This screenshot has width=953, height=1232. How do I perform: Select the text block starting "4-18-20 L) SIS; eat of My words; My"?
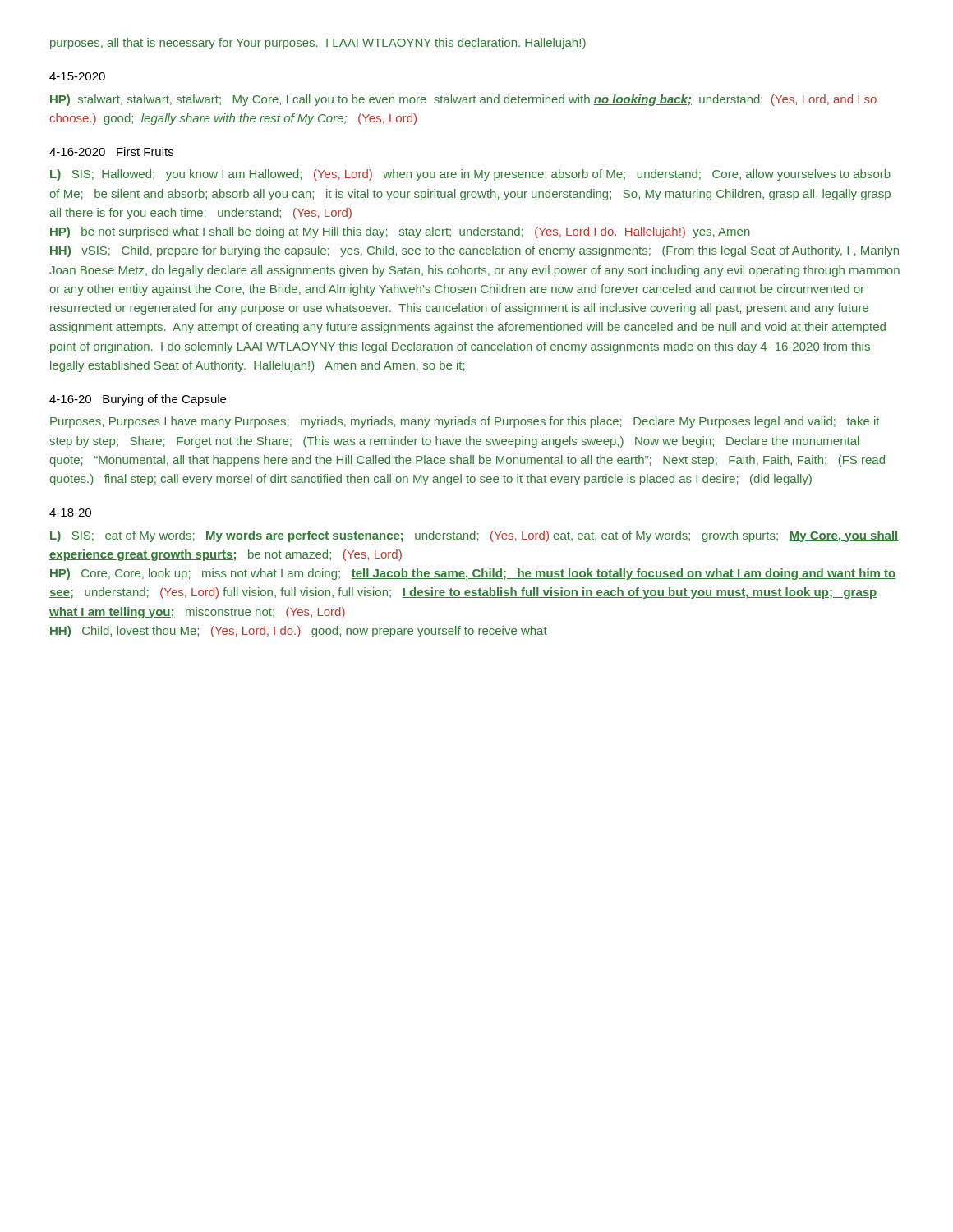pyautogui.click(x=476, y=571)
